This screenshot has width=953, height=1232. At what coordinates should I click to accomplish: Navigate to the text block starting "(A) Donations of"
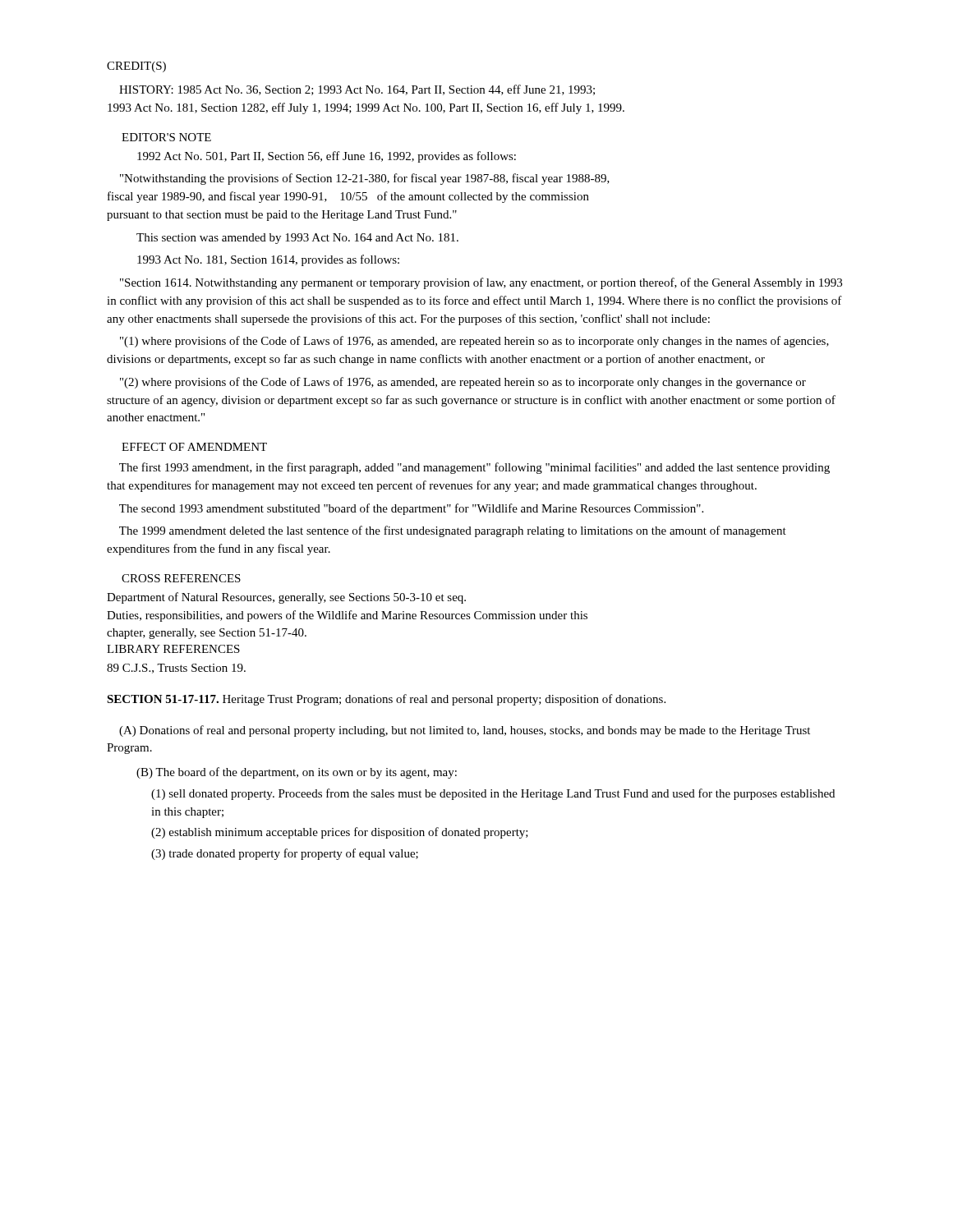tap(459, 739)
